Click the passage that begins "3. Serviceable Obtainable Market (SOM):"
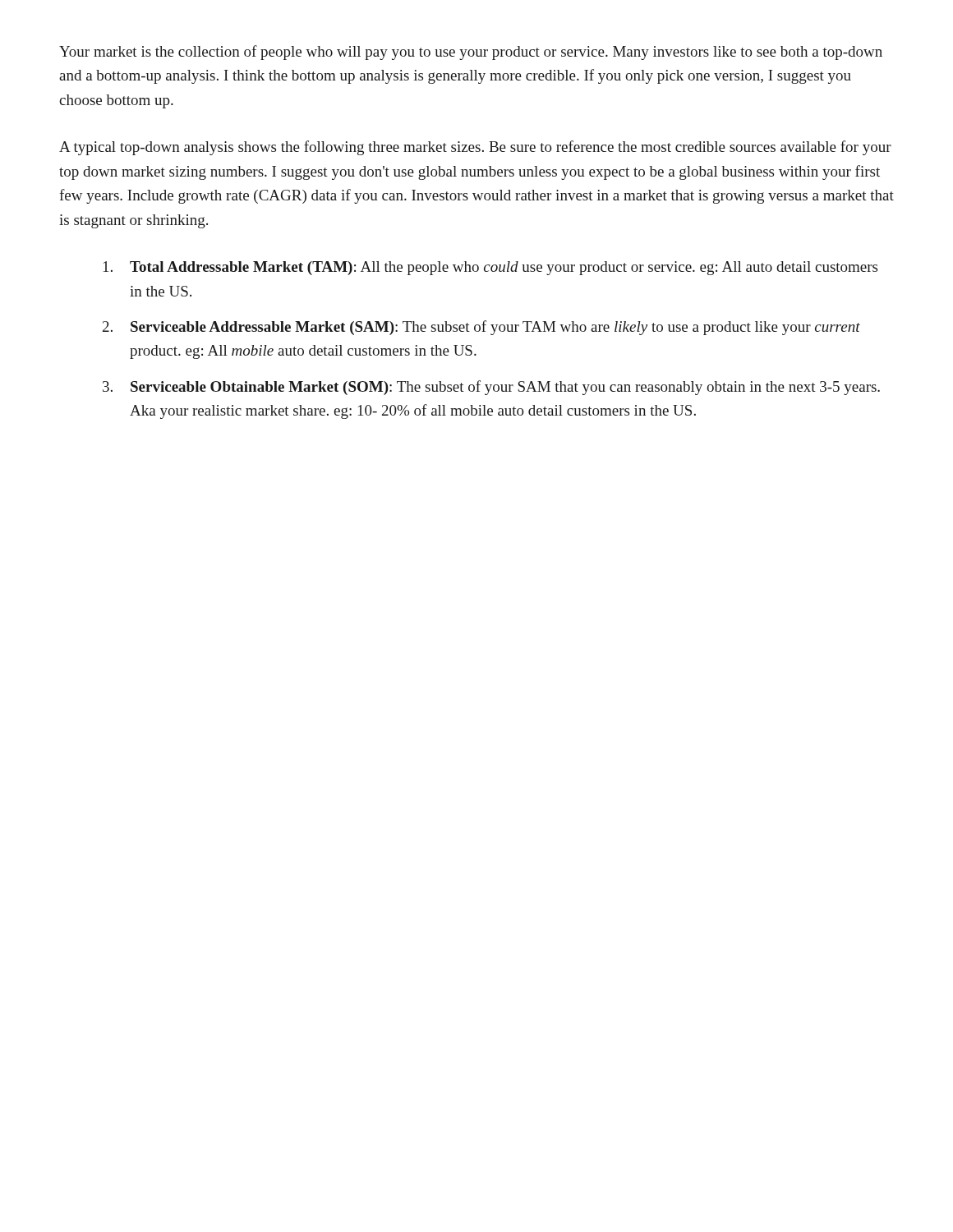 pyautogui.click(x=498, y=399)
